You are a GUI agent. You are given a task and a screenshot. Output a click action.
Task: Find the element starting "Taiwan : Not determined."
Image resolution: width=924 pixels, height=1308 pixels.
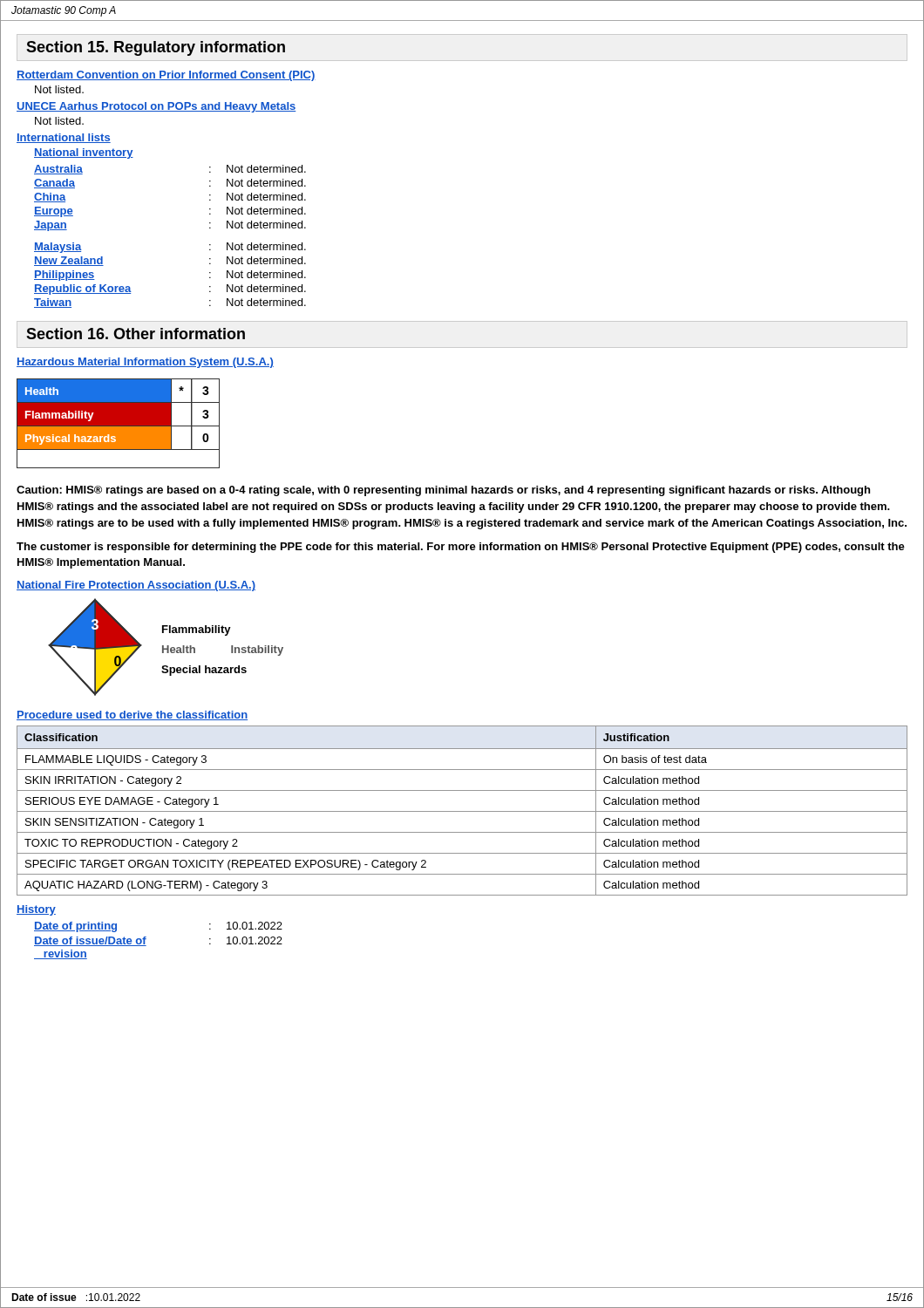coord(53,303)
